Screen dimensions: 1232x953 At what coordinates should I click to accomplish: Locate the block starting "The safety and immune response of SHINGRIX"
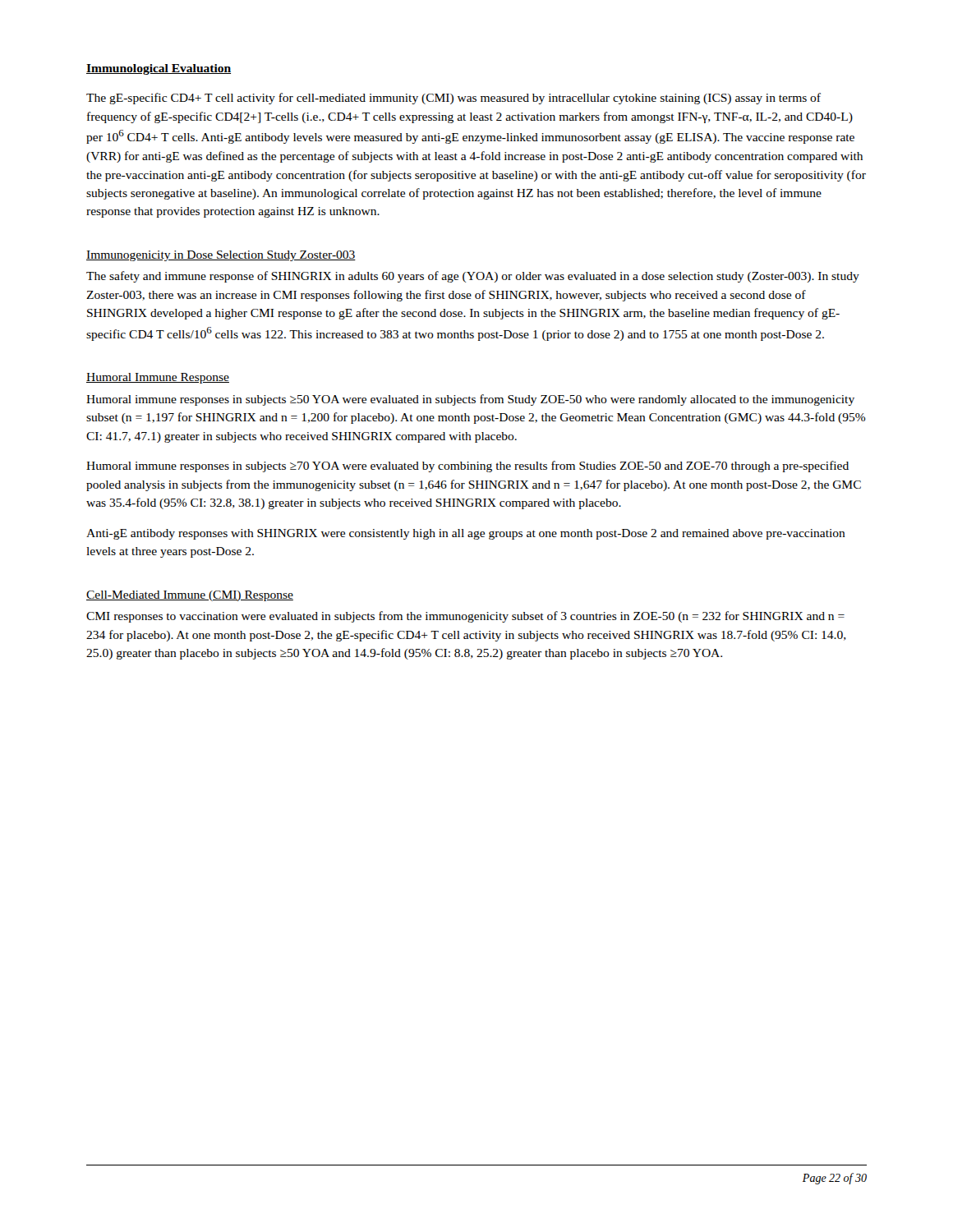(x=473, y=305)
